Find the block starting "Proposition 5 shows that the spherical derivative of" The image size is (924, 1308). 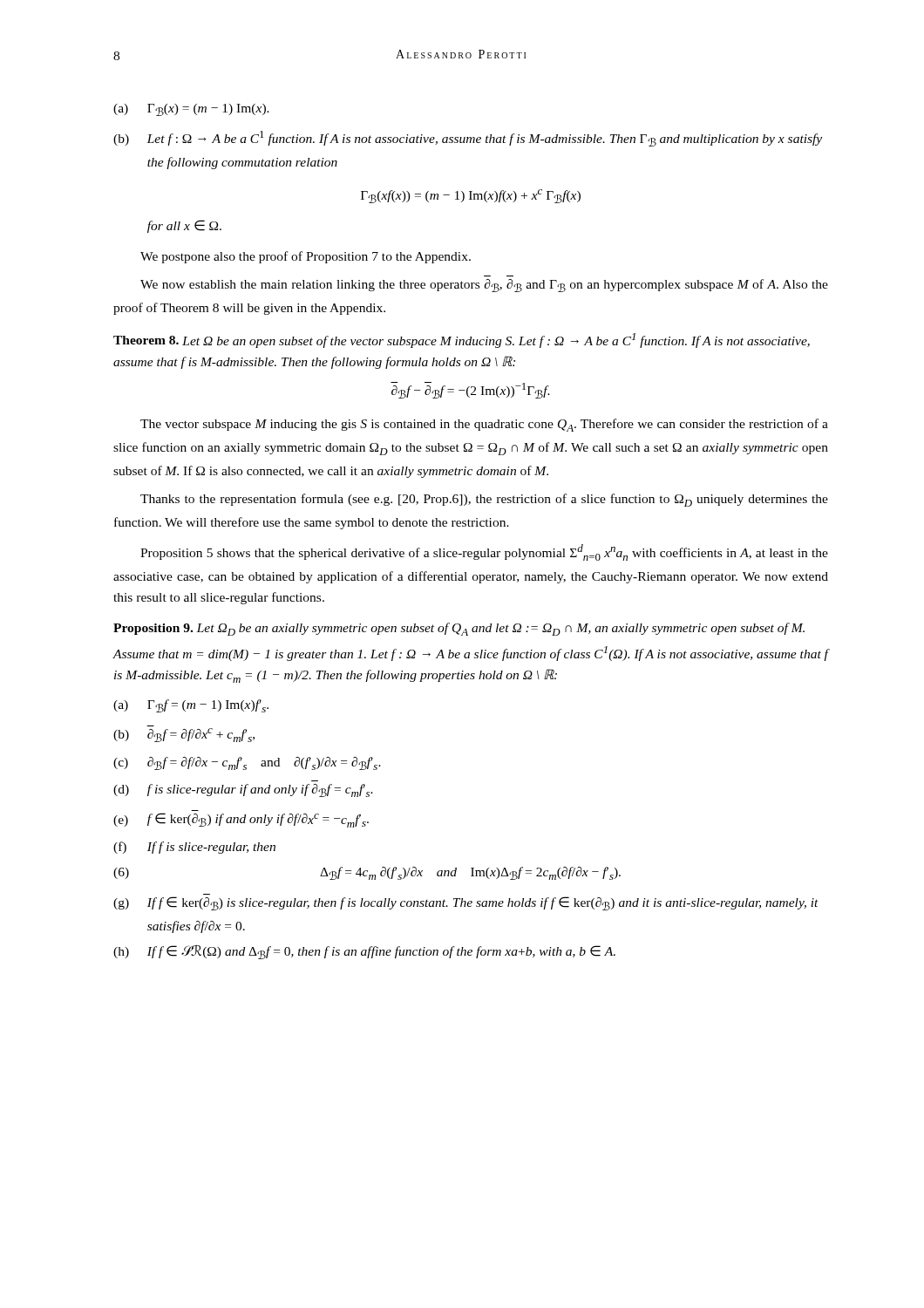click(471, 573)
